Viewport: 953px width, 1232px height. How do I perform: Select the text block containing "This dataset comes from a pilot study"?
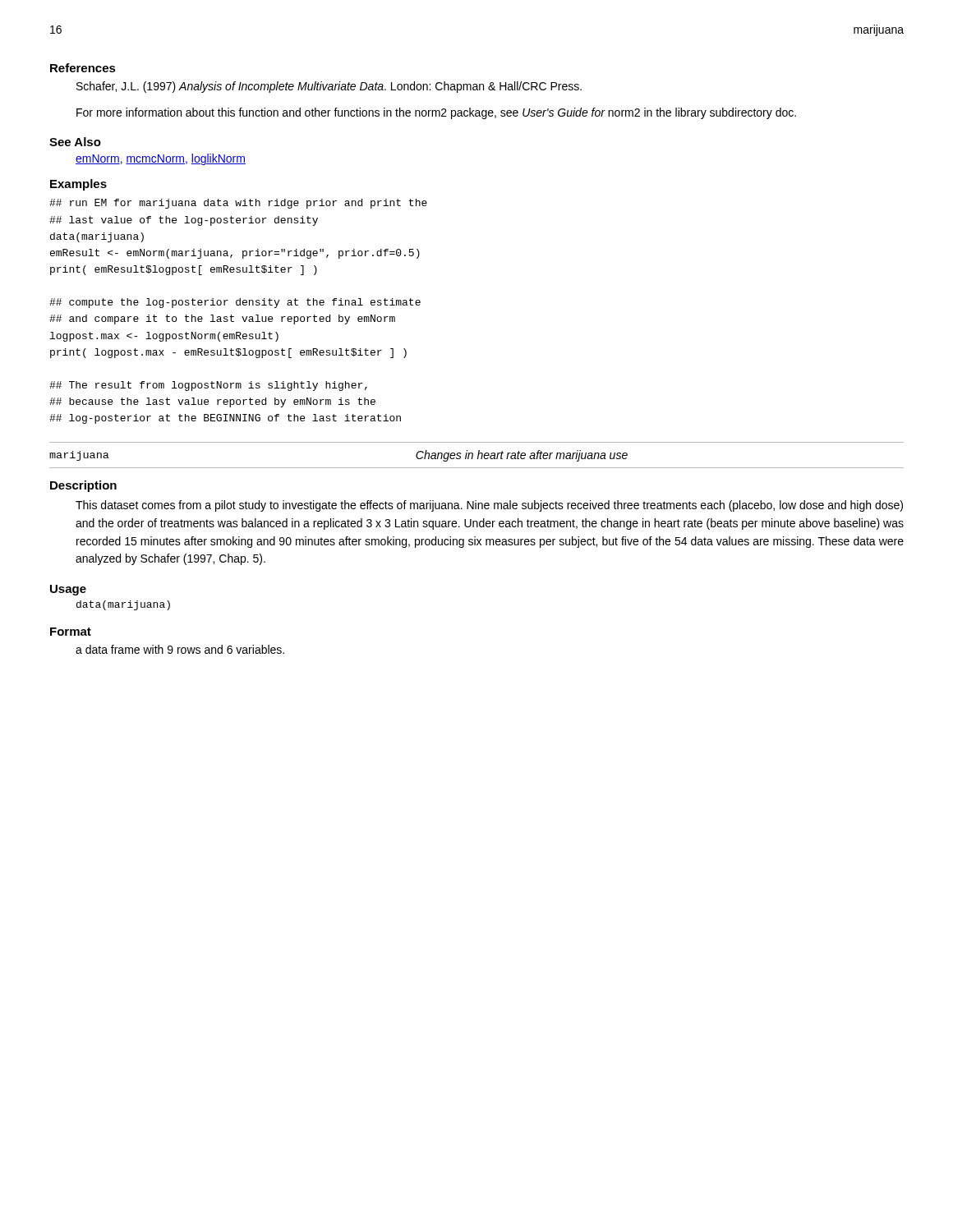[x=490, y=532]
